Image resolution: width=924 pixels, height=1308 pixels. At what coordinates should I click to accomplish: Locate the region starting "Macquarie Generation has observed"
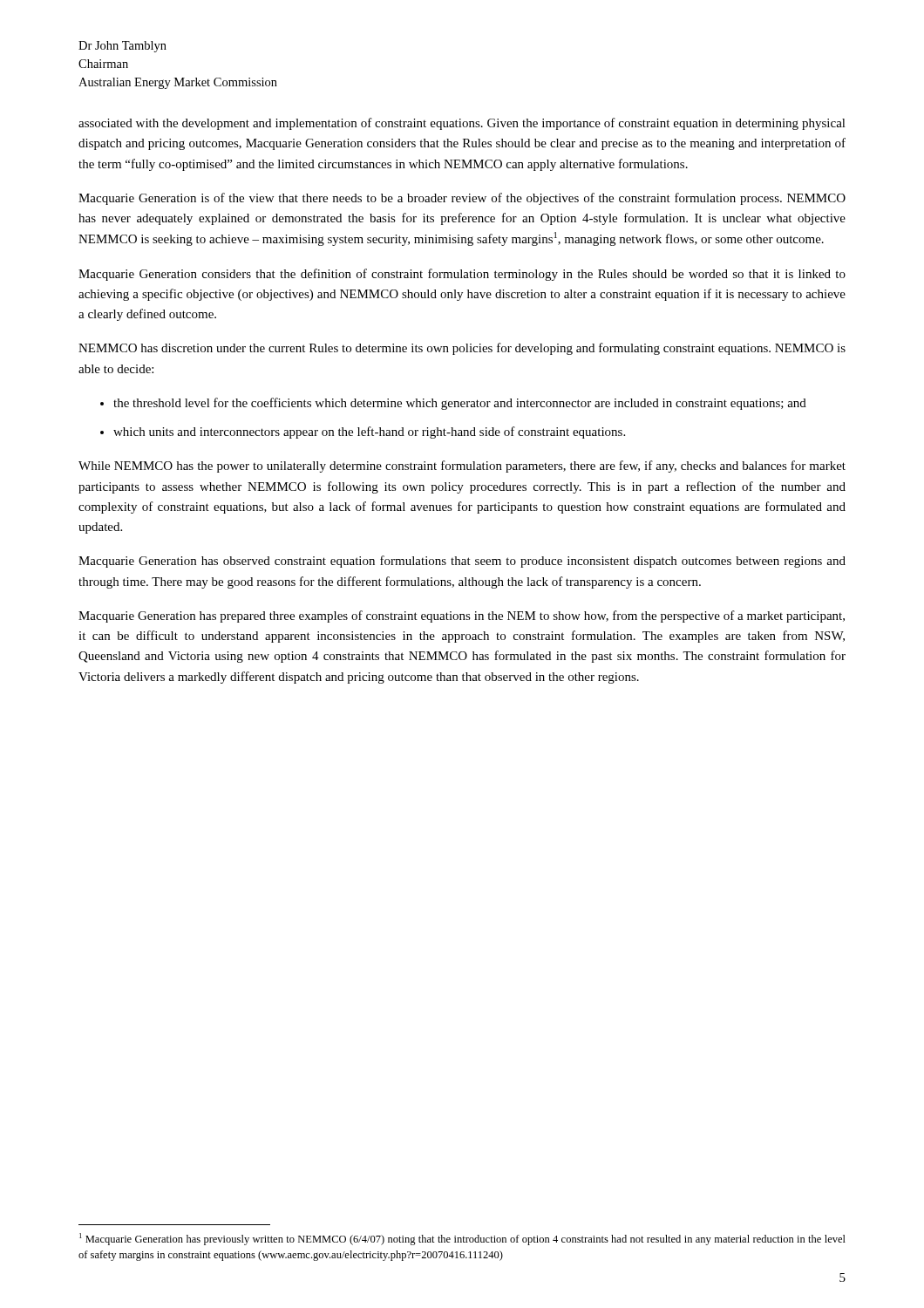[462, 572]
